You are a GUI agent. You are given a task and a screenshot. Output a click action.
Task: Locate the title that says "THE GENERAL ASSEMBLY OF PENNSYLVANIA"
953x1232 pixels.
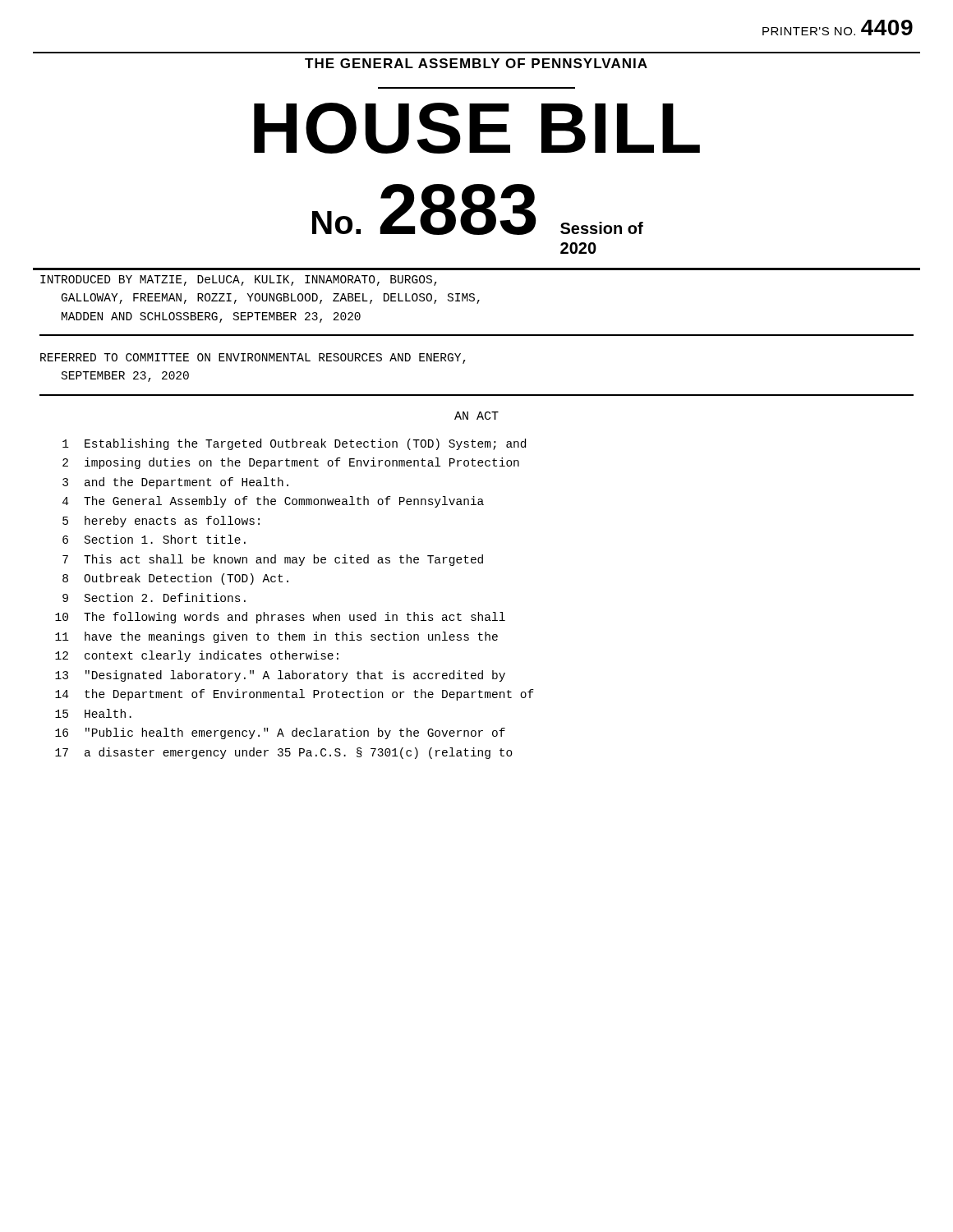pos(476,64)
